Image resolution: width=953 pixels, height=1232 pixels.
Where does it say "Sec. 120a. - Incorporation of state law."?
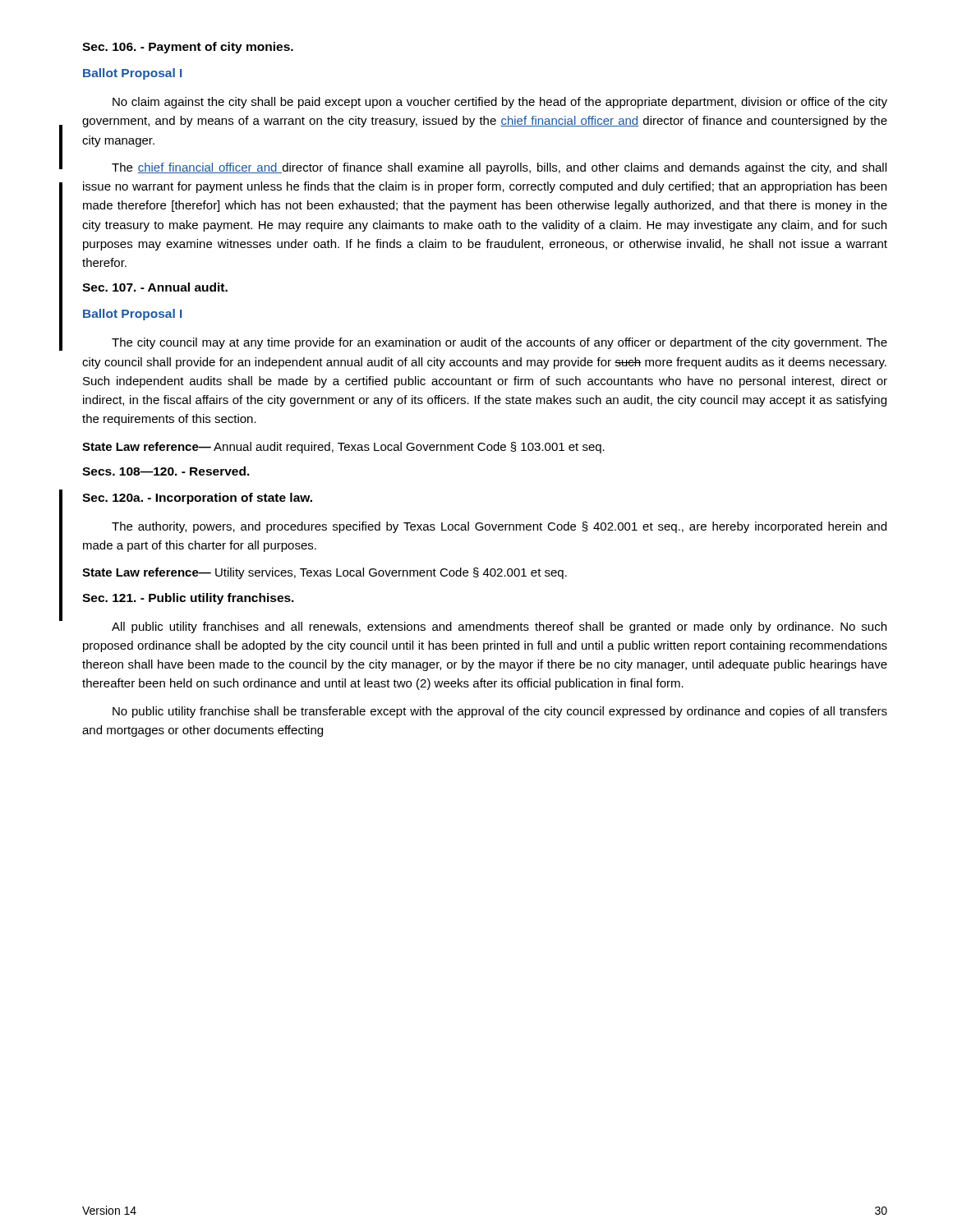point(197,499)
